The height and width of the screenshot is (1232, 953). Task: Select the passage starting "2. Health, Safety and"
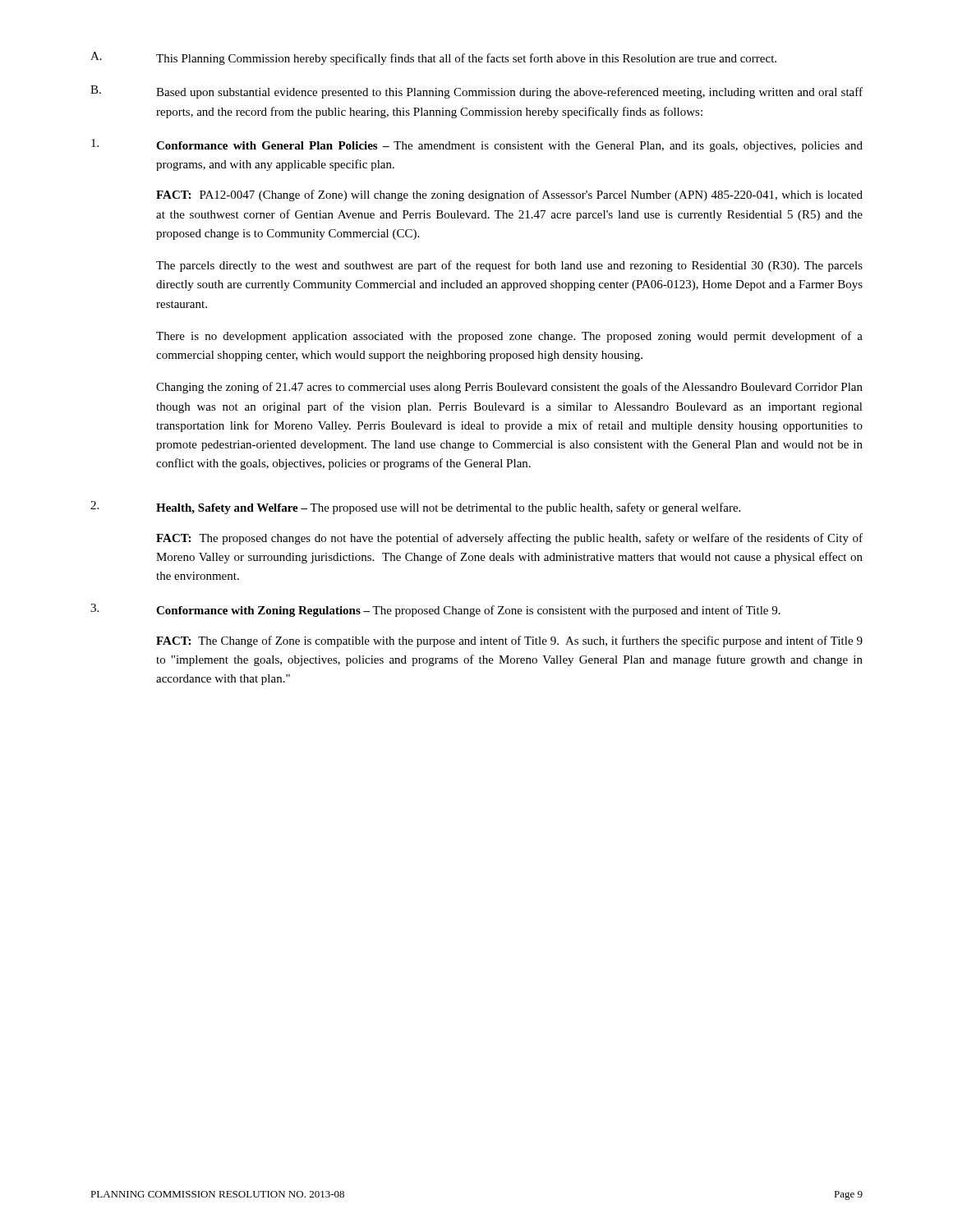coord(476,508)
